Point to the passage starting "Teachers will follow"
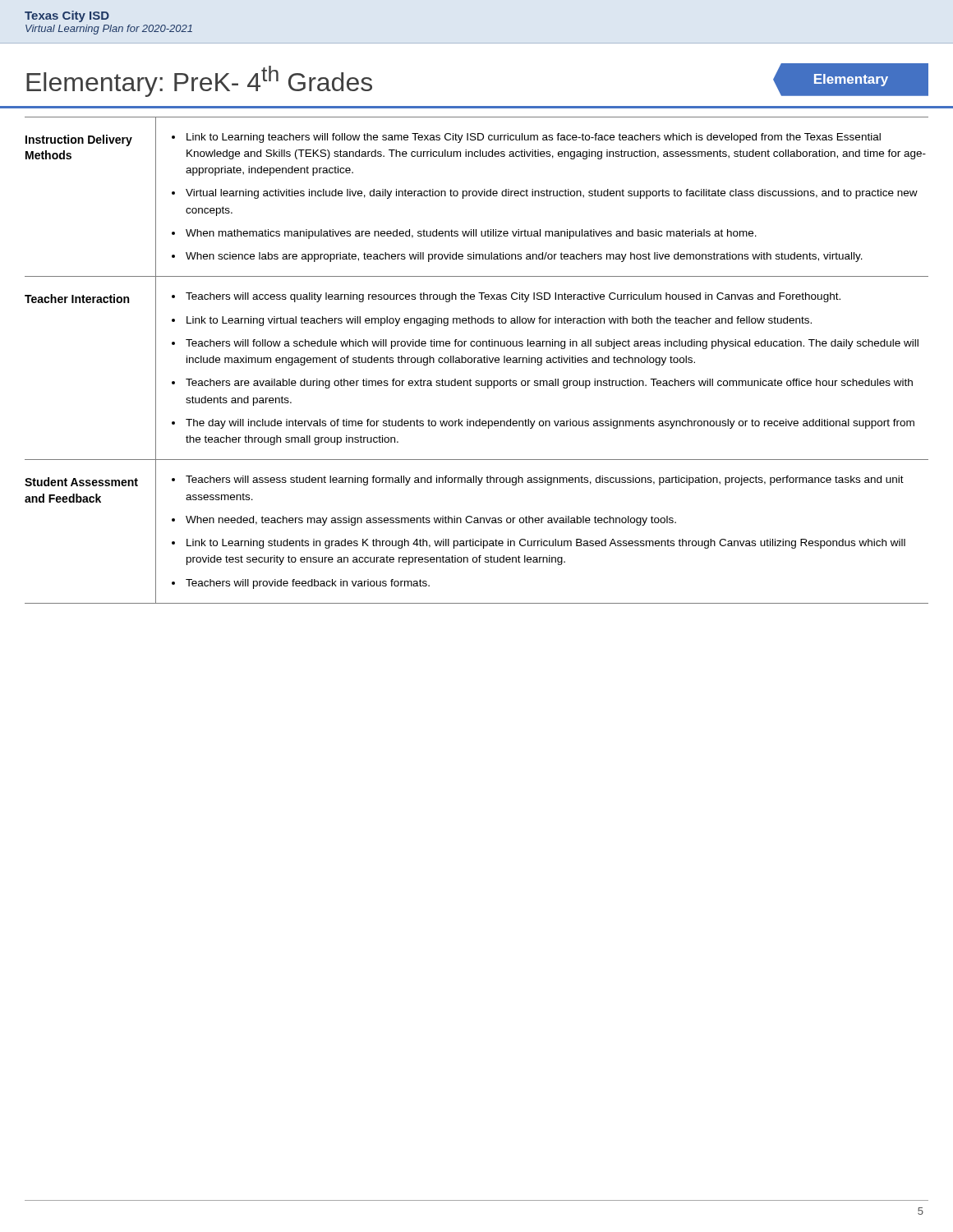 point(552,351)
